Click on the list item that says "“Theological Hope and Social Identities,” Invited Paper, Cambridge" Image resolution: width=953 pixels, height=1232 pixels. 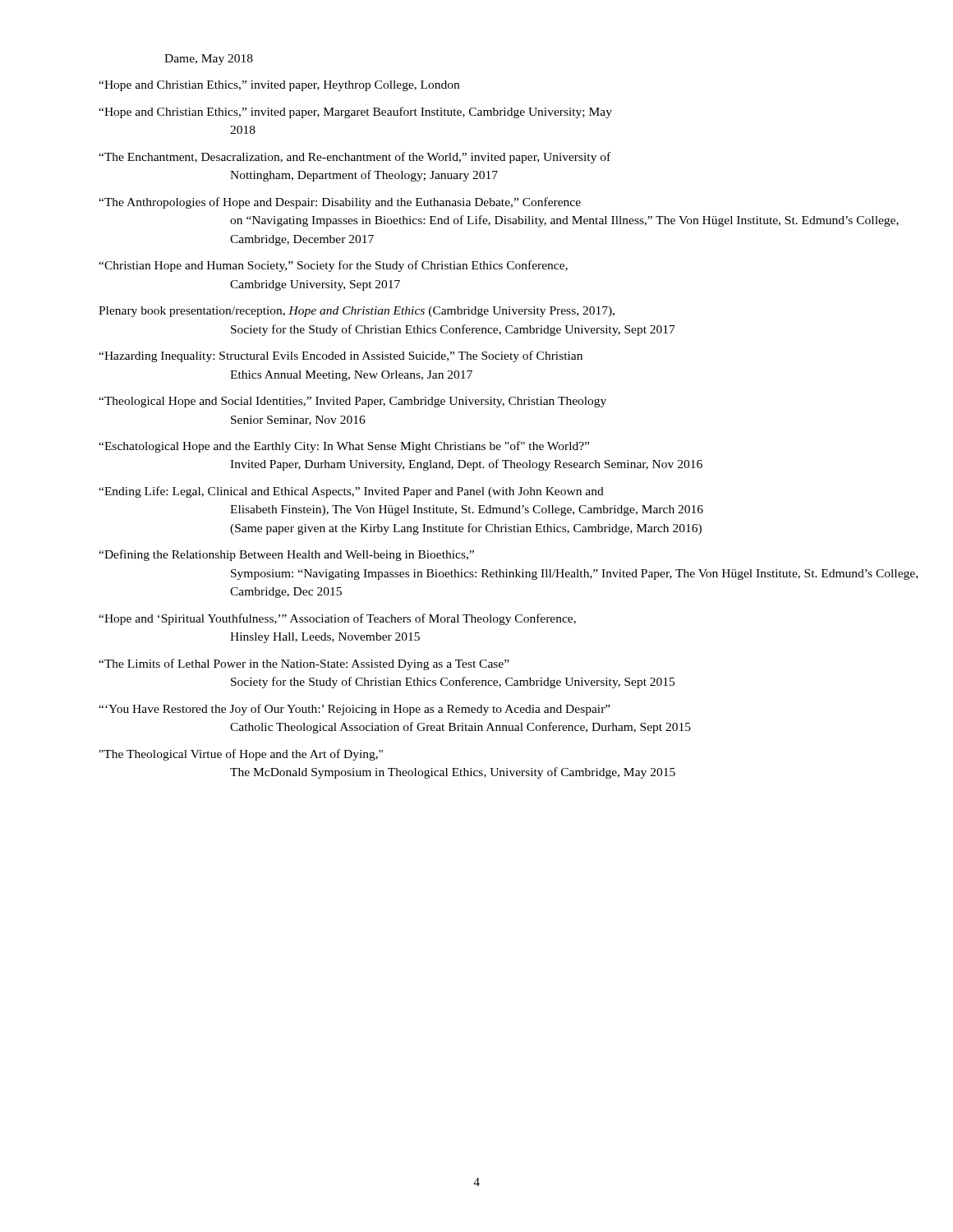[x=353, y=411]
